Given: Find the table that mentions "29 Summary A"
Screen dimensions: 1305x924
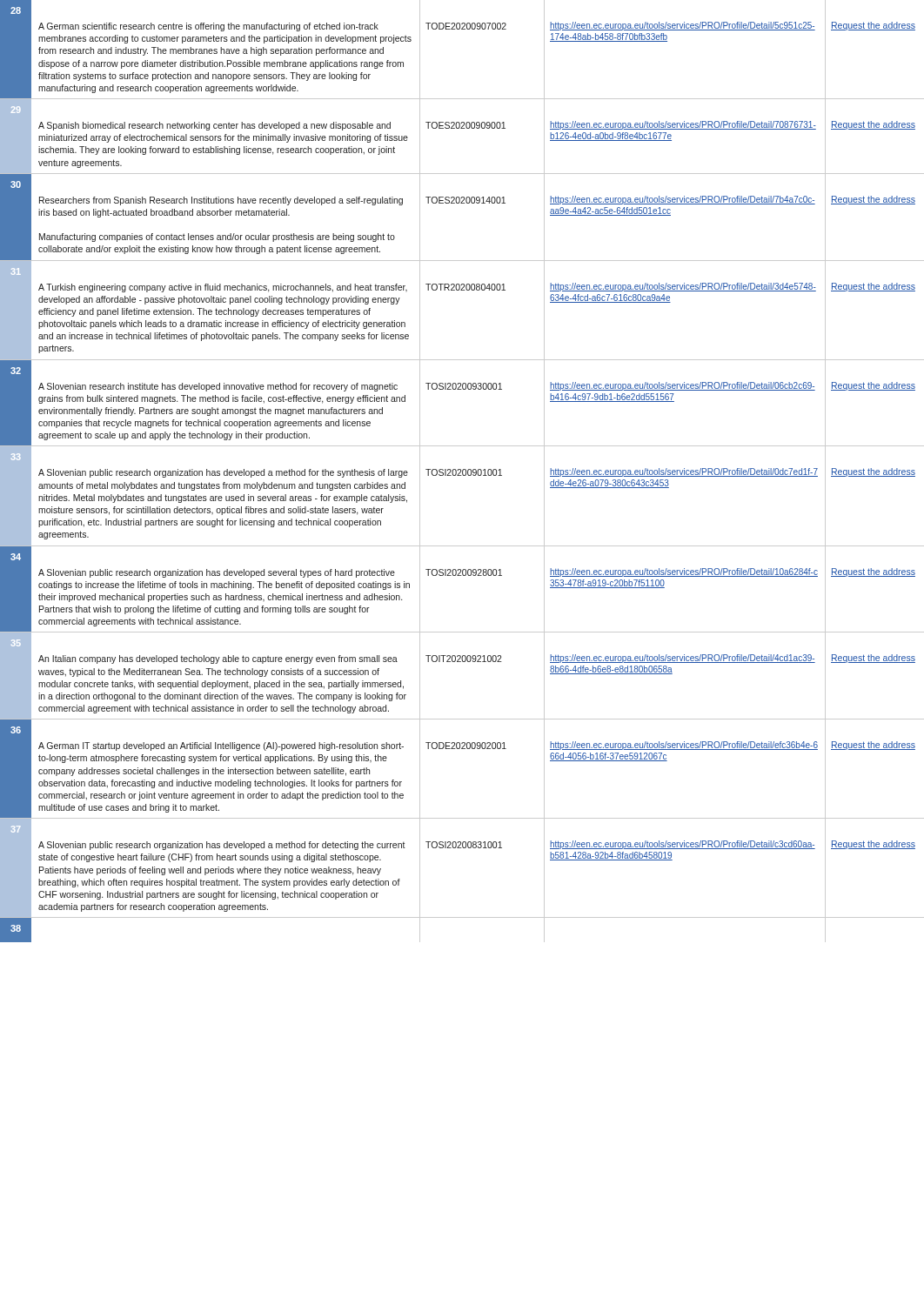Looking at the screenshot, I should (462, 136).
